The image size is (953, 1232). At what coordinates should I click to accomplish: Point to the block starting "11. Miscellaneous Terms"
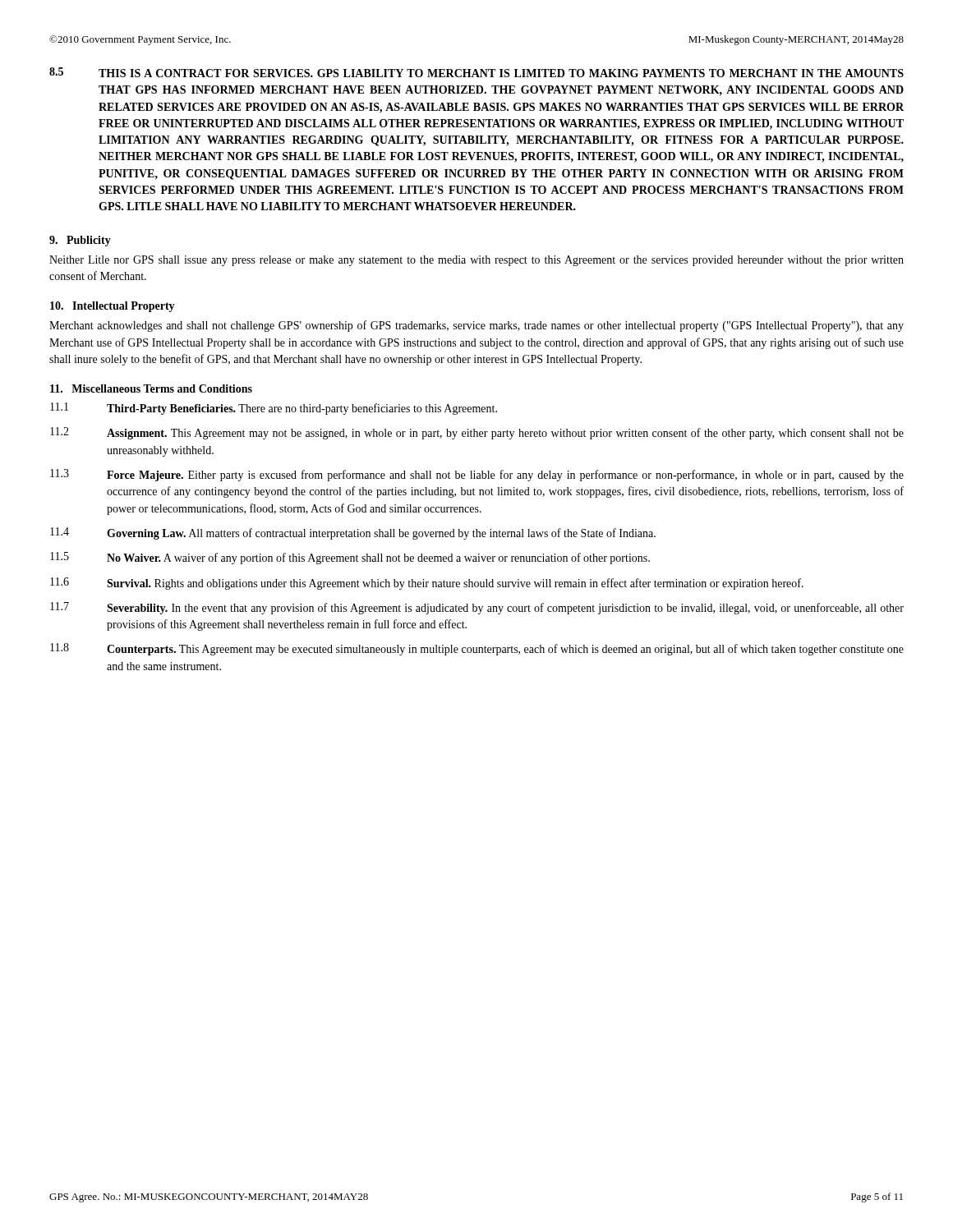tap(151, 389)
